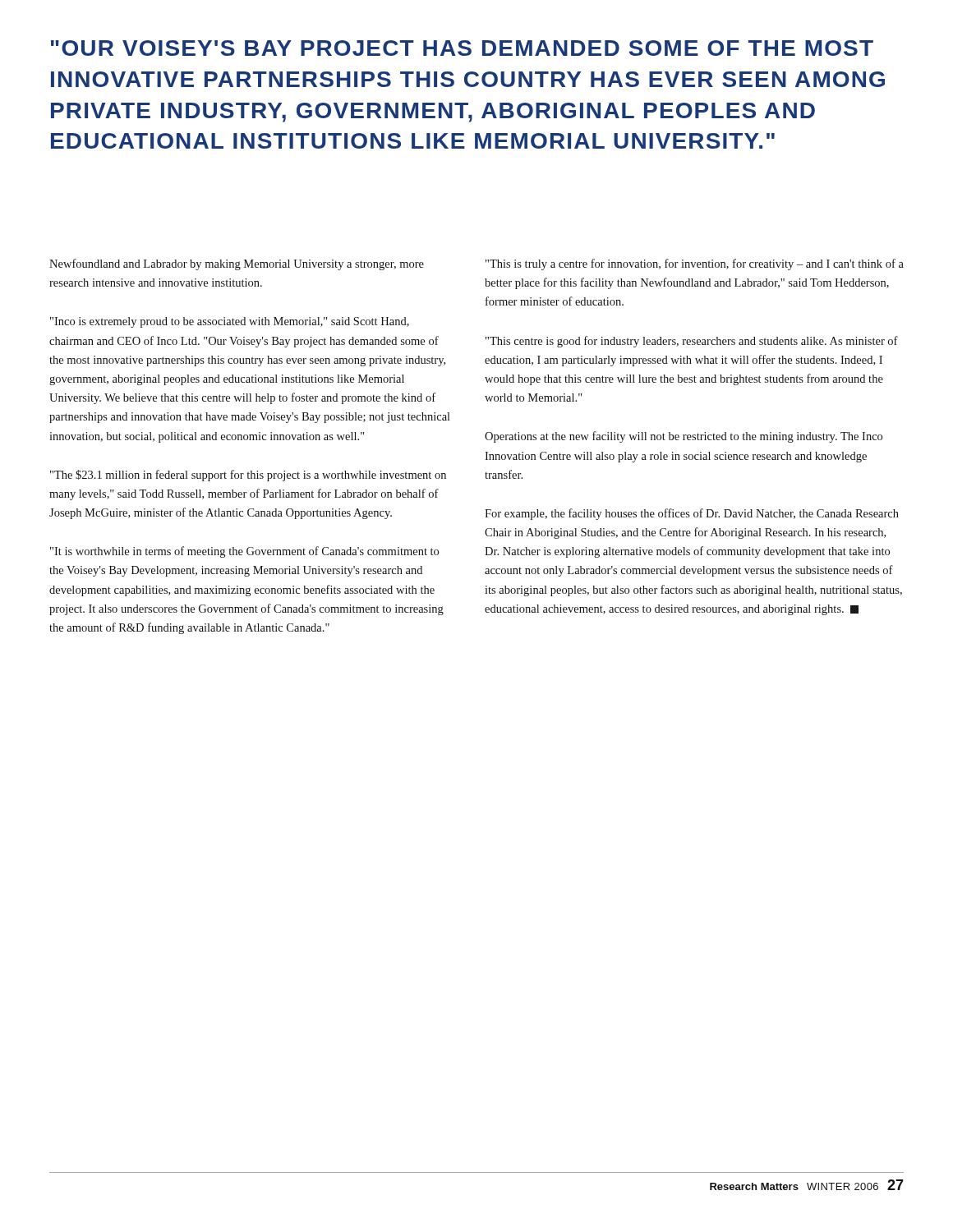The width and height of the screenshot is (953, 1232).
Task: Click on the passage starting ""OUR VOISEY'S BAY PROJECT HAS DEMANDED"
Action: (476, 95)
